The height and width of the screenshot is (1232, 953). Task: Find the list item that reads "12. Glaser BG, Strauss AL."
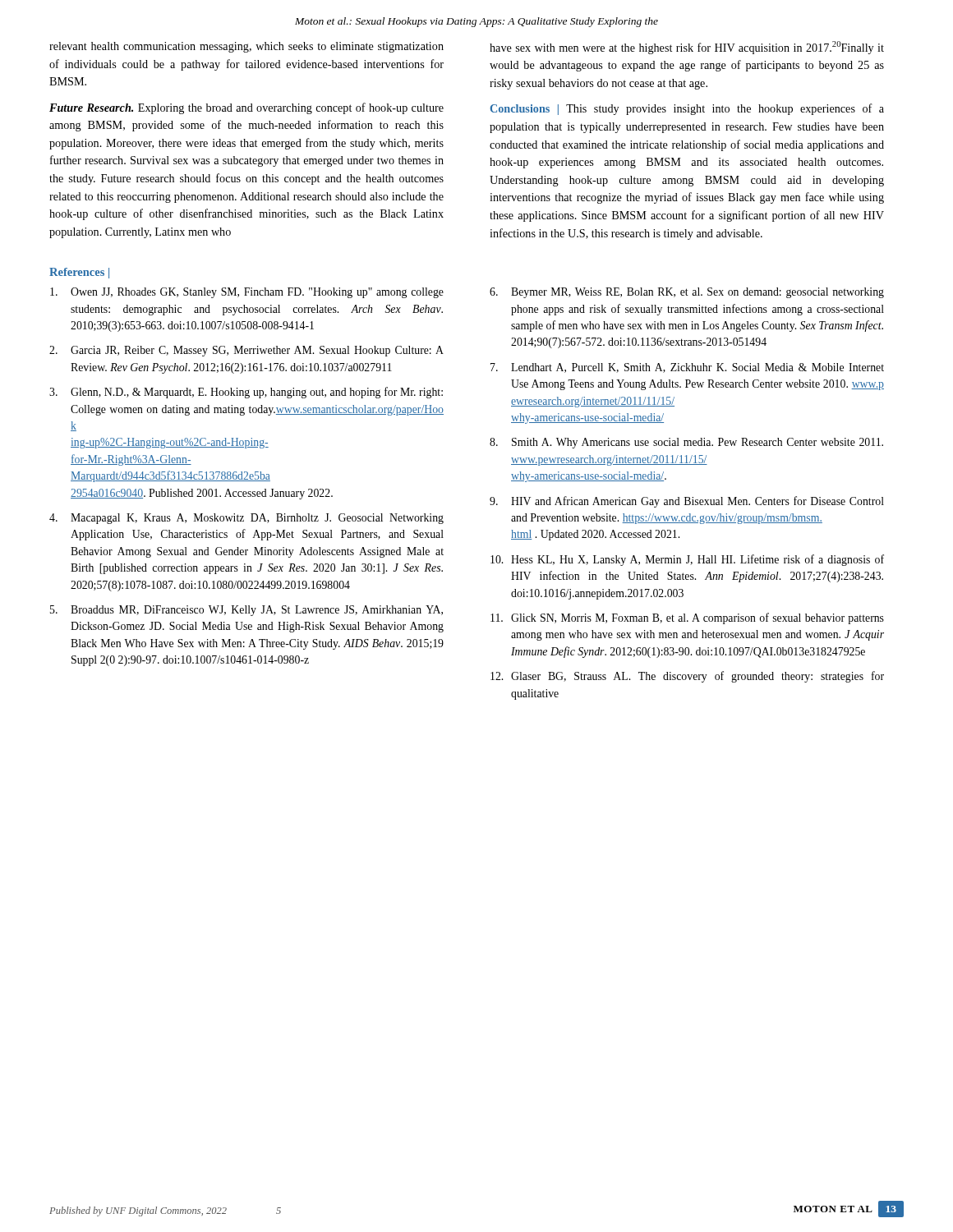point(687,685)
